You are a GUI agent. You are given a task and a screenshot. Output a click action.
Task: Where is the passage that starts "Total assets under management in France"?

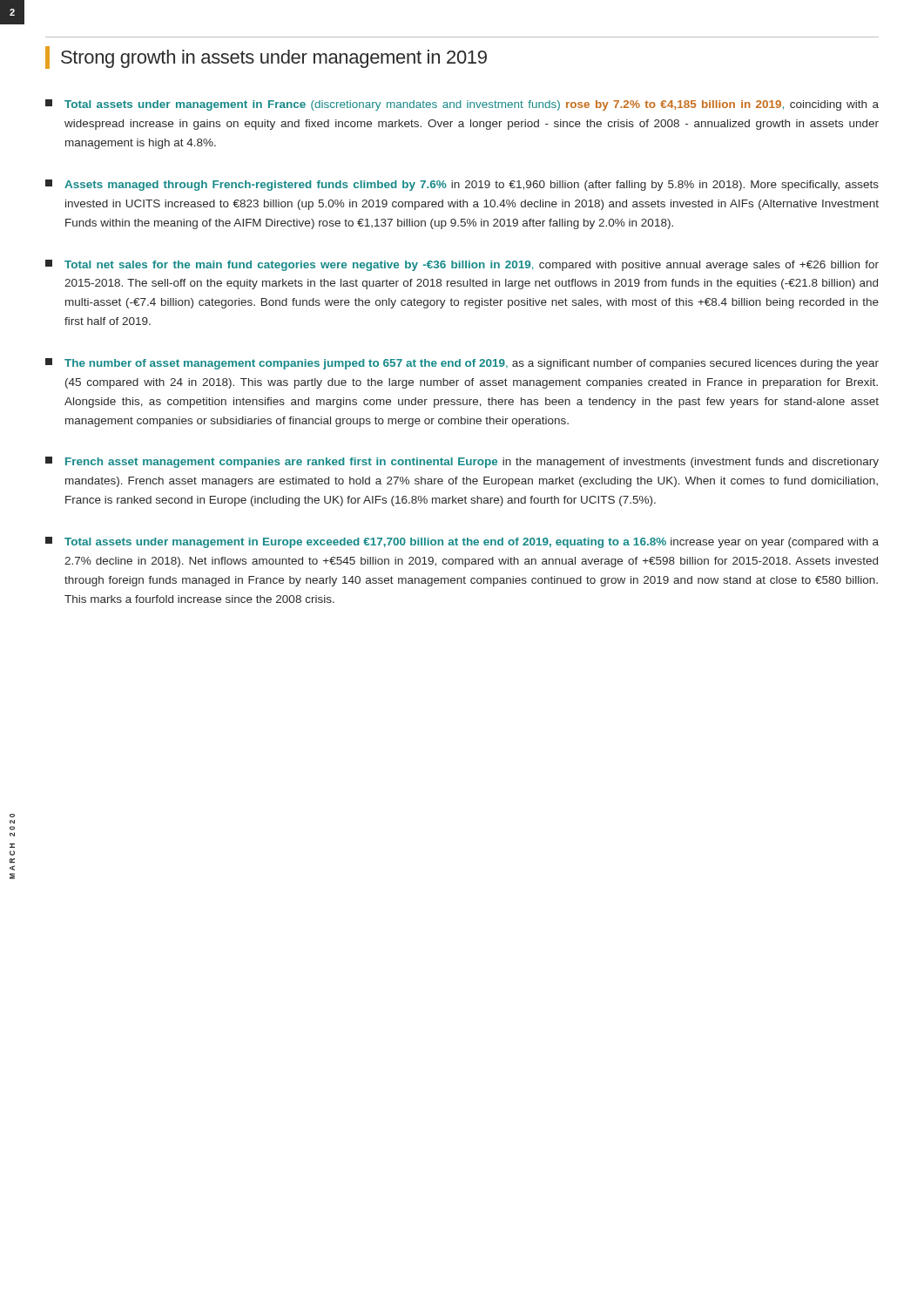coord(462,124)
